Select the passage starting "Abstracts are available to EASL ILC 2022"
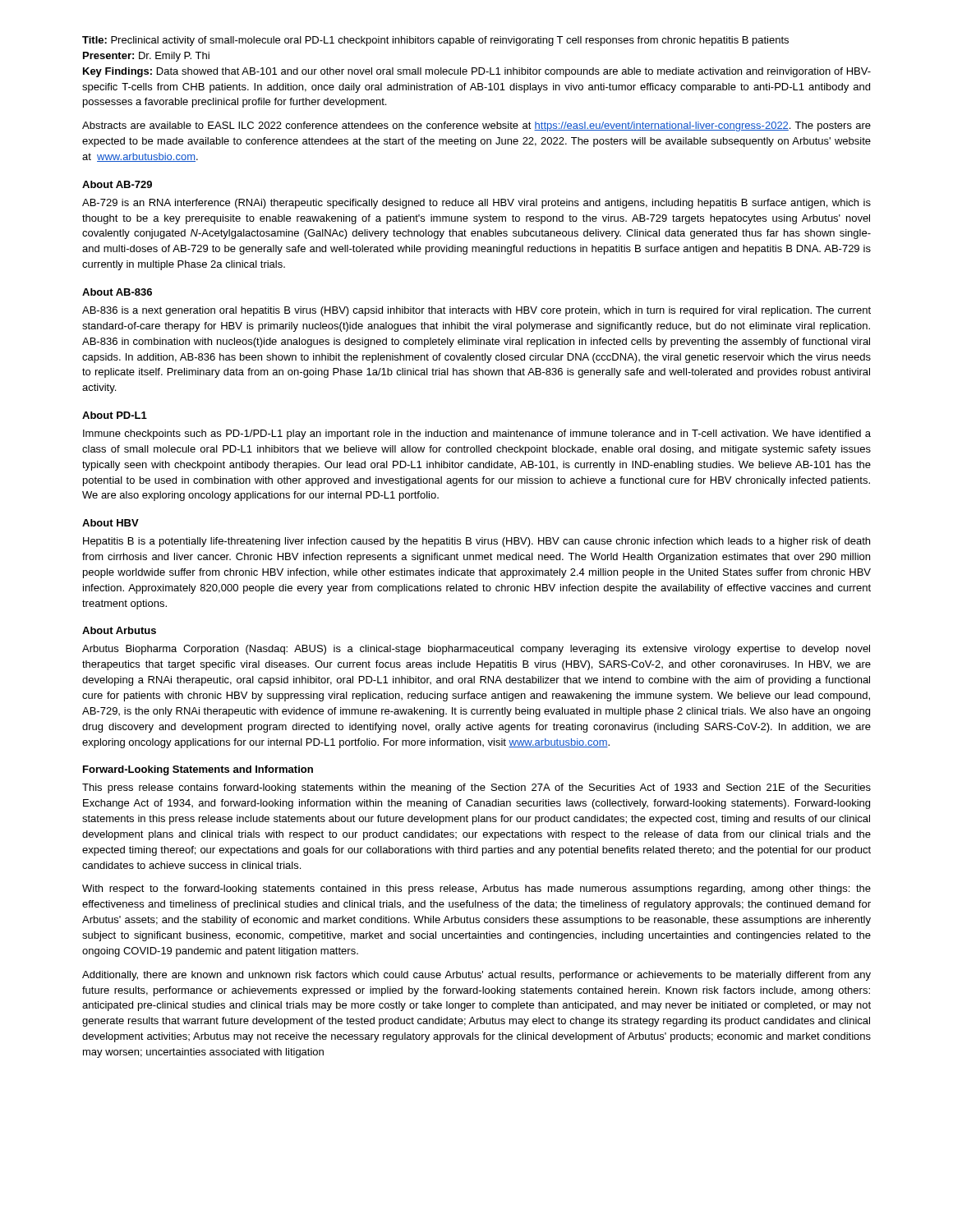The height and width of the screenshot is (1232, 953). pyautogui.click(x=476, y=141)
